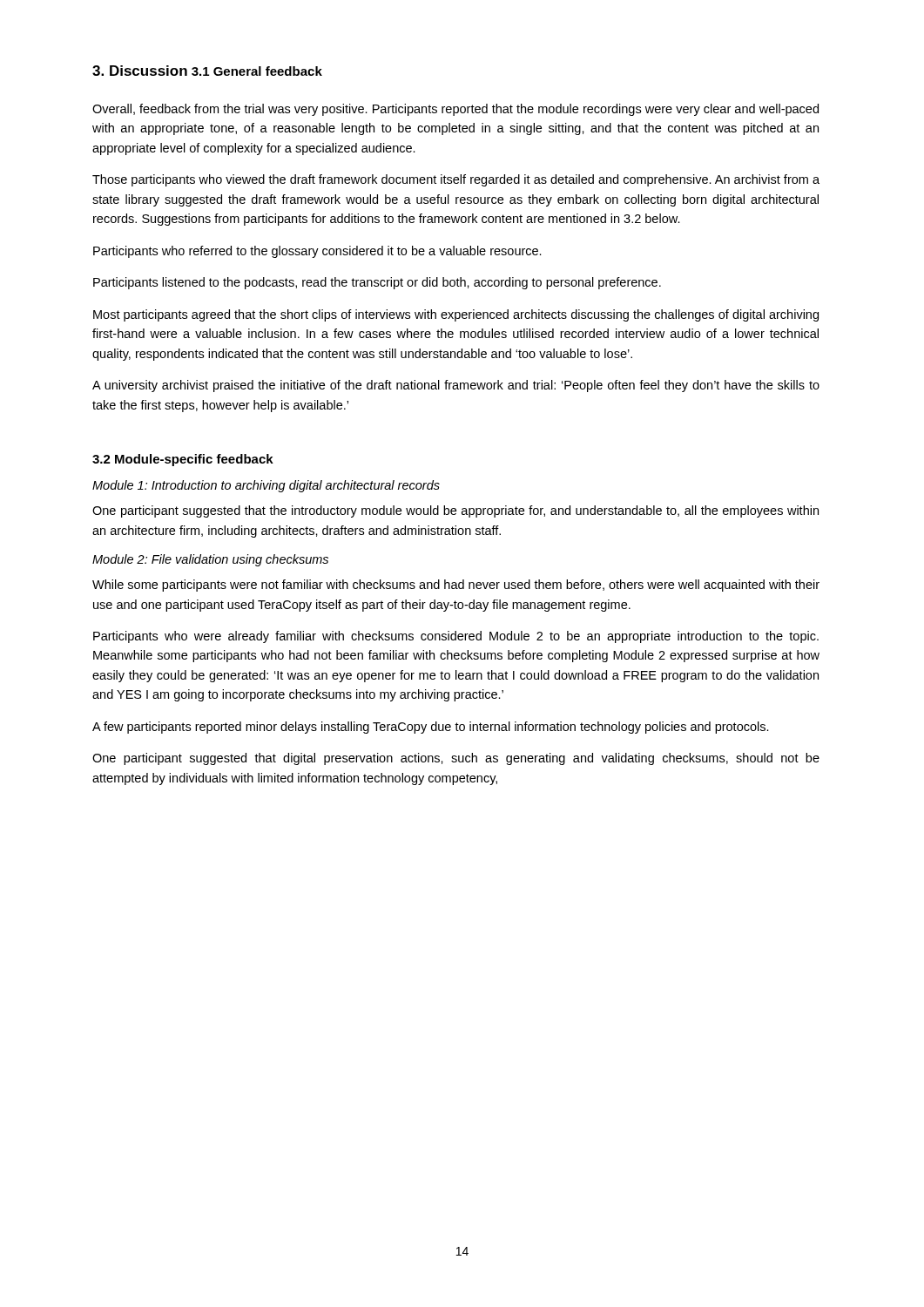
Task: Click on the text block that says "Those participants who viewed the draft framework document"
Action: [x=456, y=200]
